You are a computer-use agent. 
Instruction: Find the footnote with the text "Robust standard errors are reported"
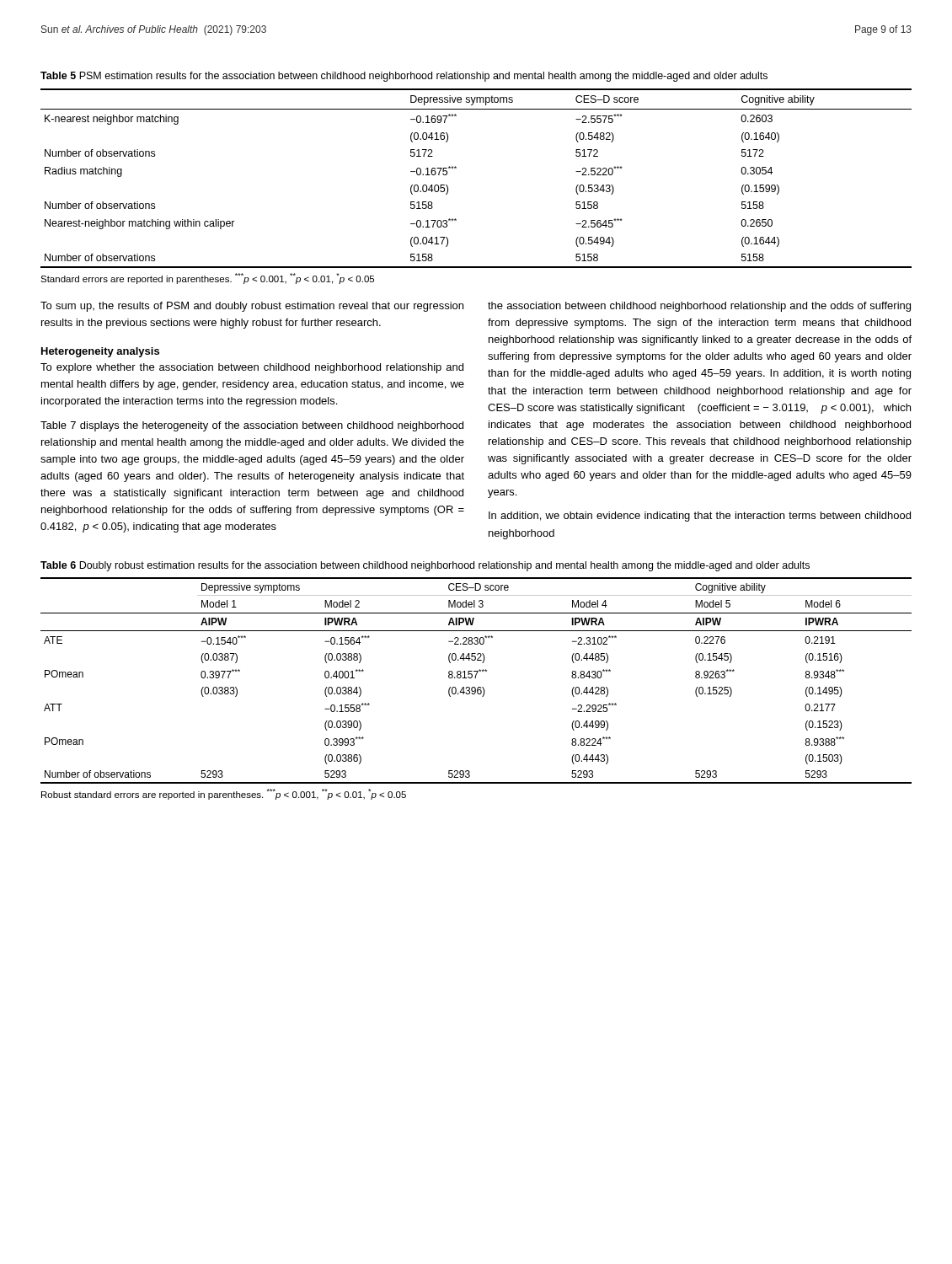click(x=223, y=793)
